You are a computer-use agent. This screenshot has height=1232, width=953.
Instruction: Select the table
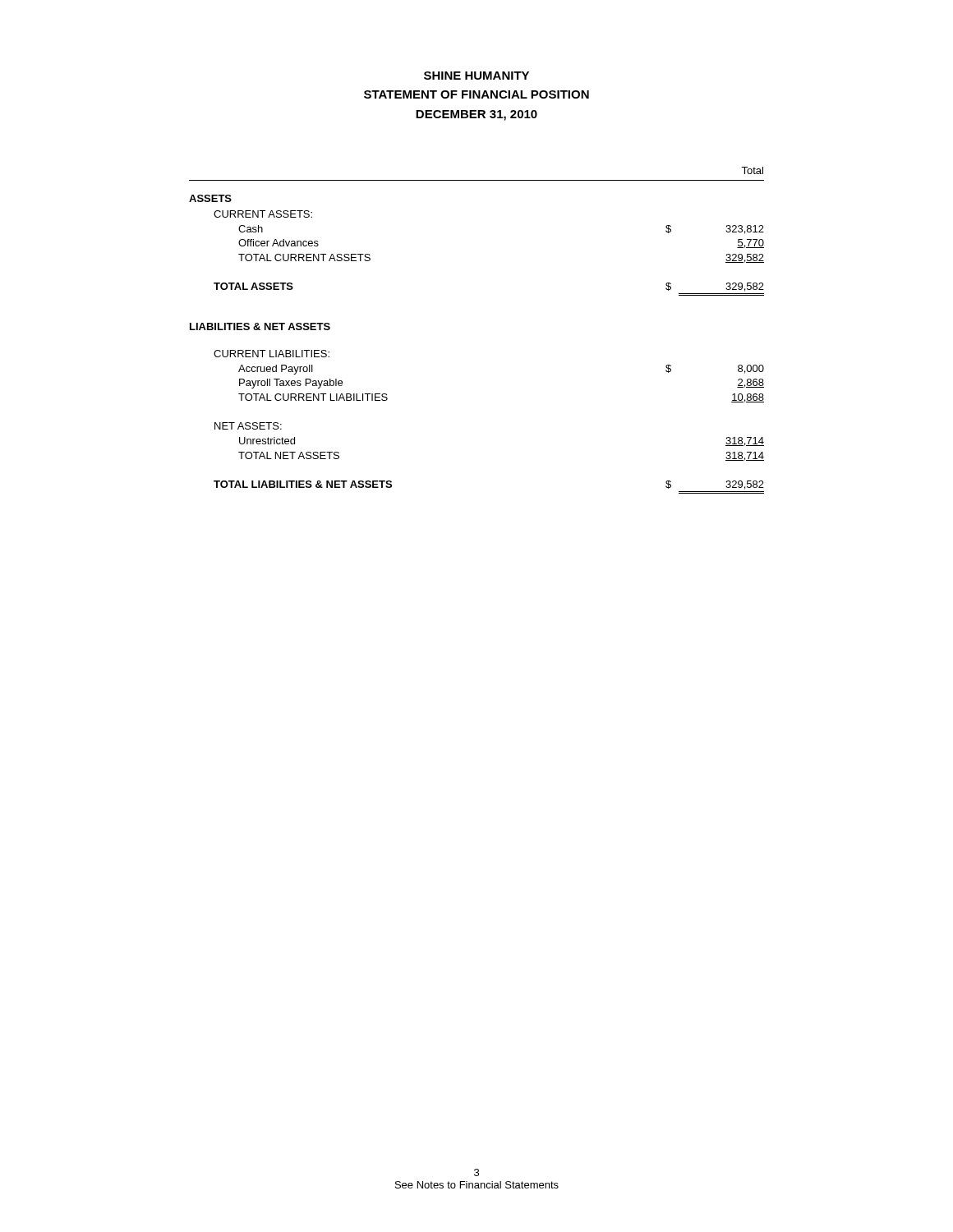point(476,329)
